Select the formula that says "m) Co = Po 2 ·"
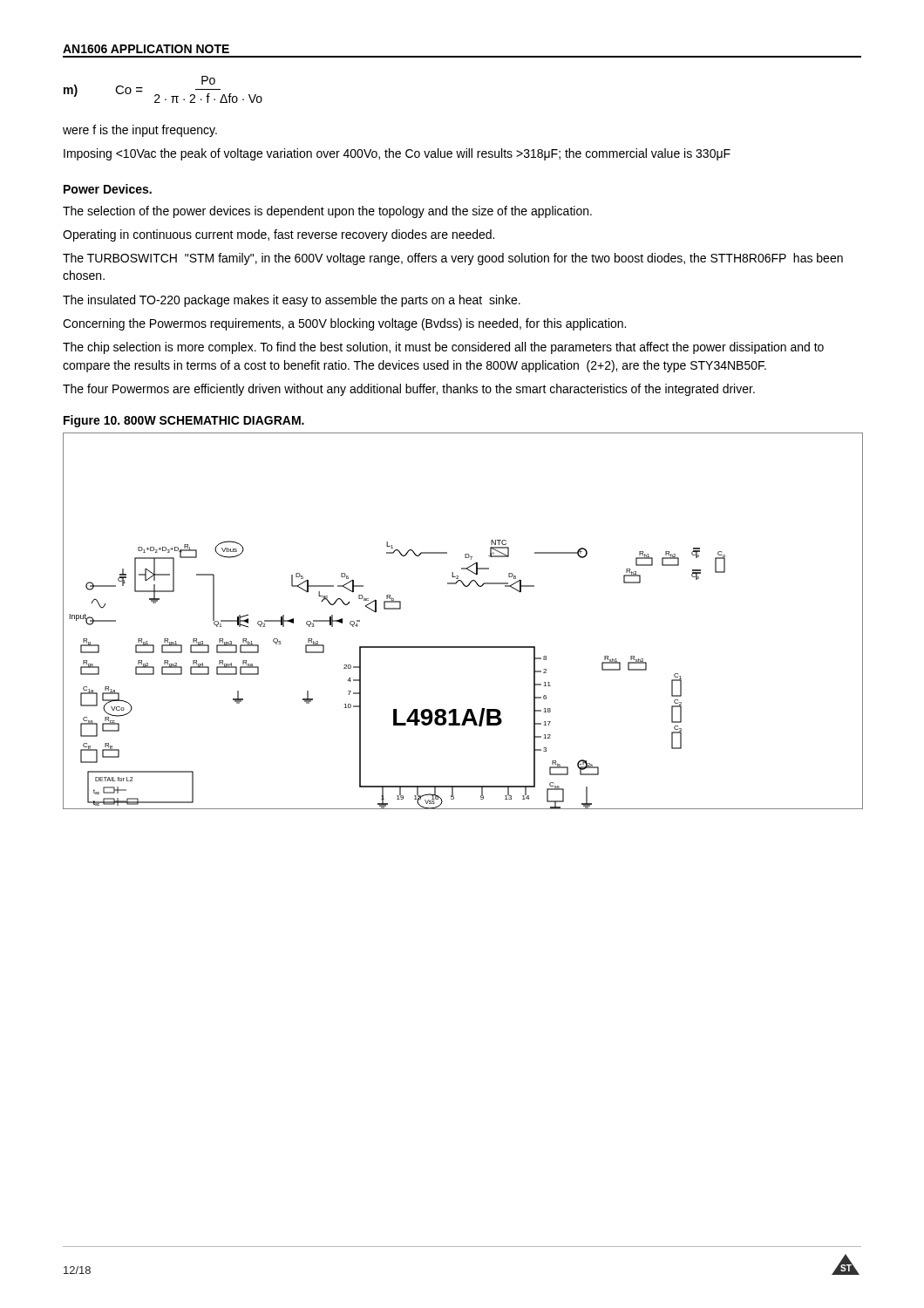Viewport: 924px width, 1308px height. pyautogui.click(x=166, y=89)
